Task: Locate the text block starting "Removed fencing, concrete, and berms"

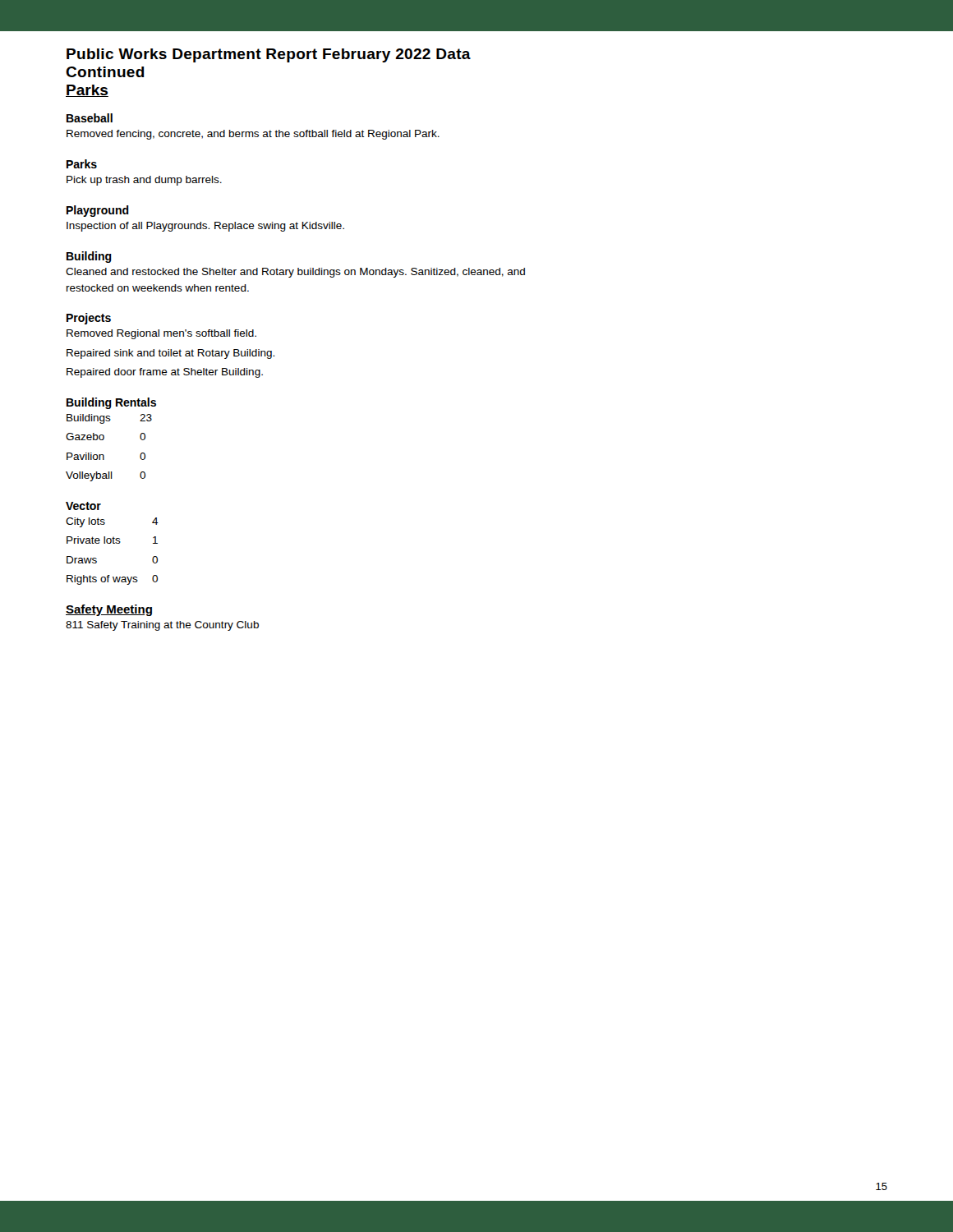Action: [x=253, y=133]
